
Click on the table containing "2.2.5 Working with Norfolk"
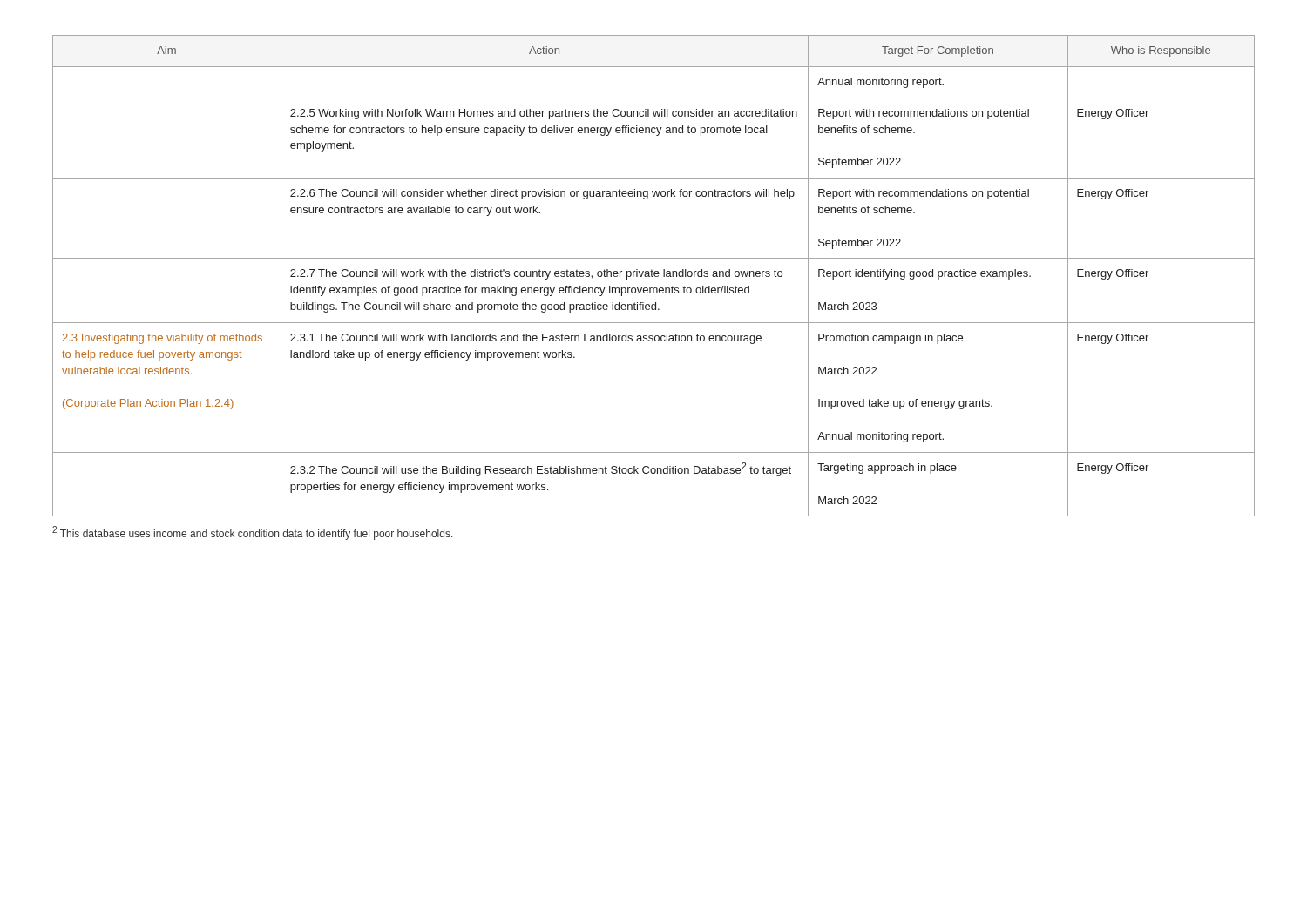click(654, 276)
